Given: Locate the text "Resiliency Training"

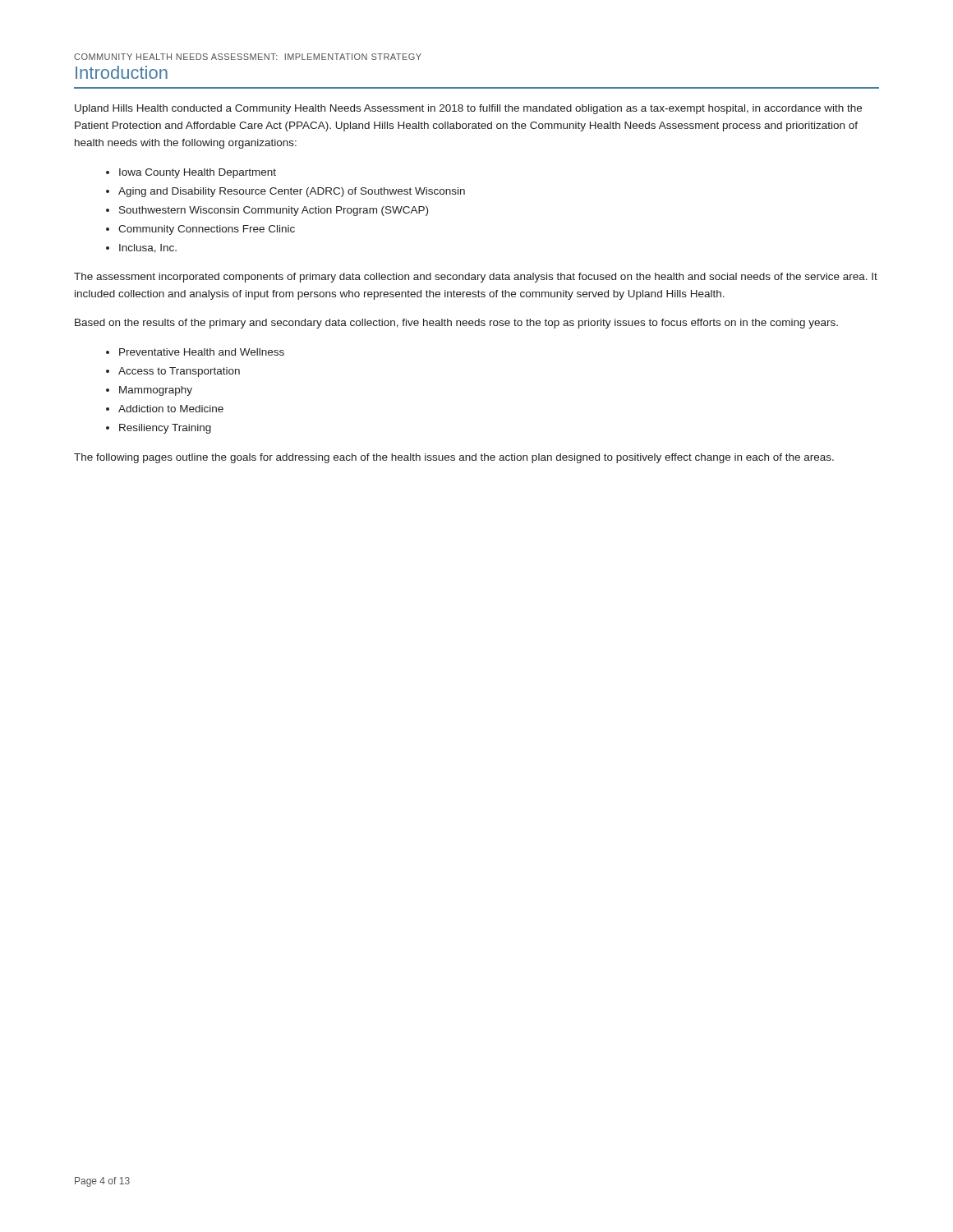Looking at the screenshot, I should (165, 428).
